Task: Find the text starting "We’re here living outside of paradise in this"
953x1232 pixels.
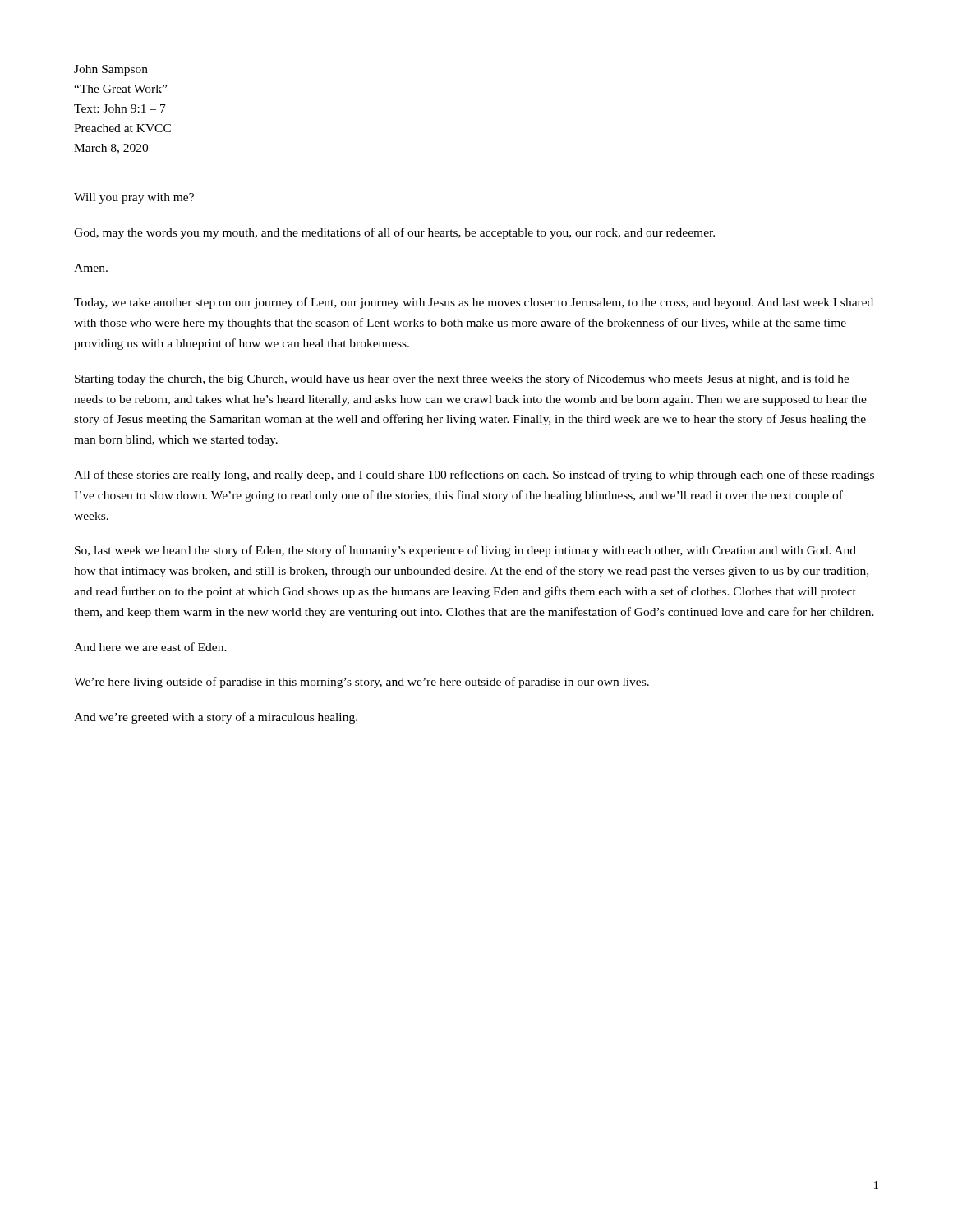Action: pyautogui.click(x=362, y=682)
